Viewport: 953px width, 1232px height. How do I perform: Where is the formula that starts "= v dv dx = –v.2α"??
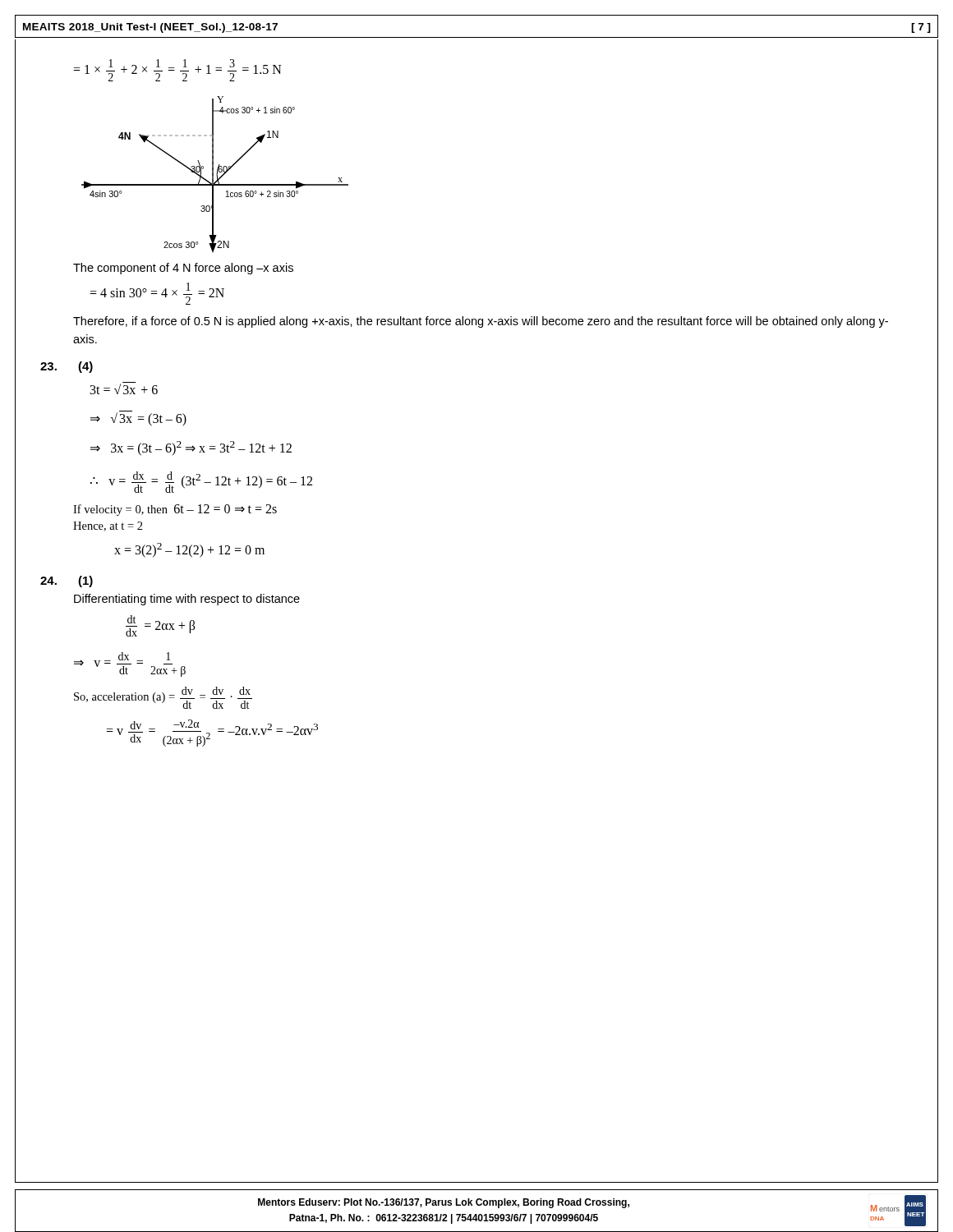(212, 732)
